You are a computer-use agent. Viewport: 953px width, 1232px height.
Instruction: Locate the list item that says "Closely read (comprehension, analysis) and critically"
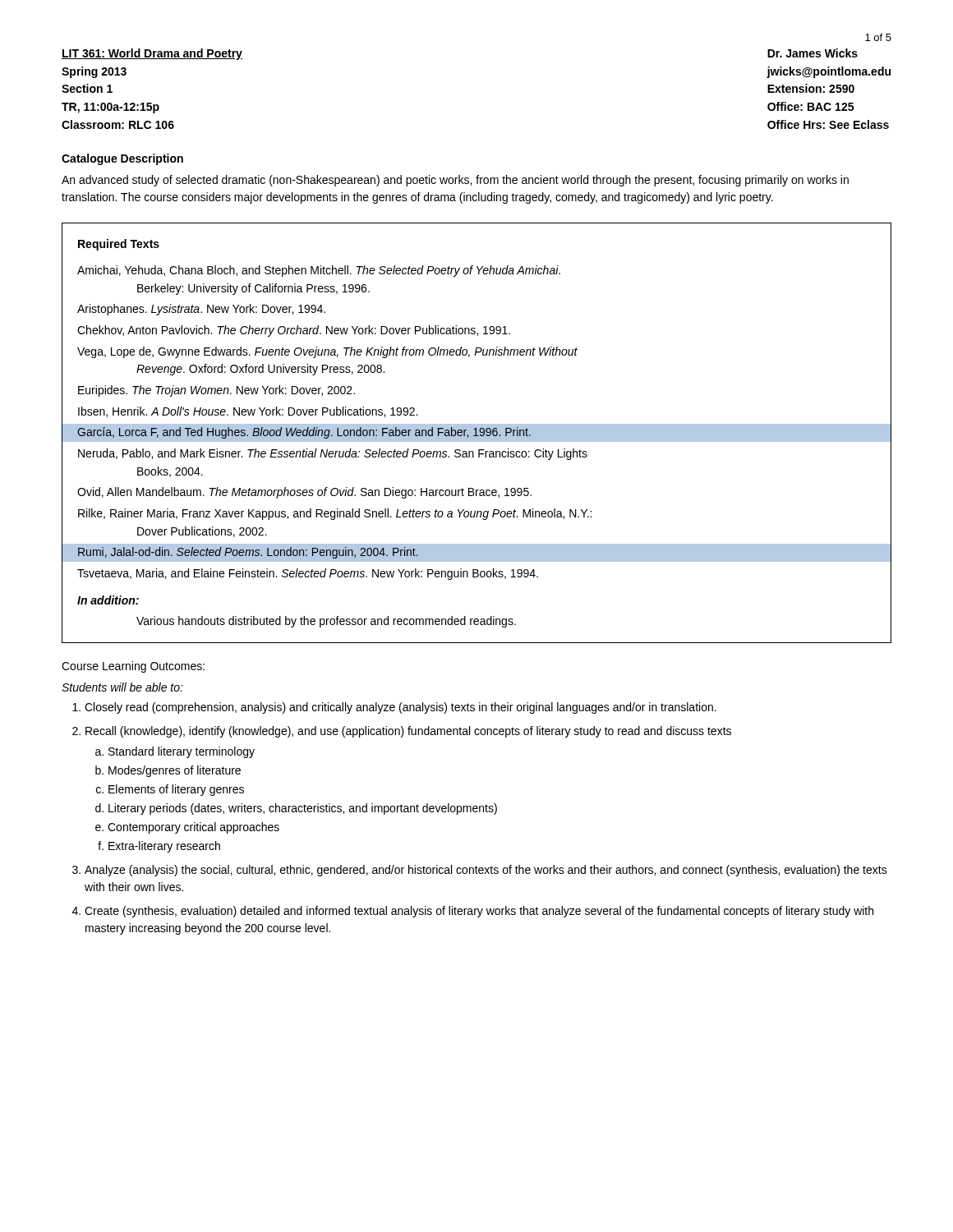click(x=401, y=707)
